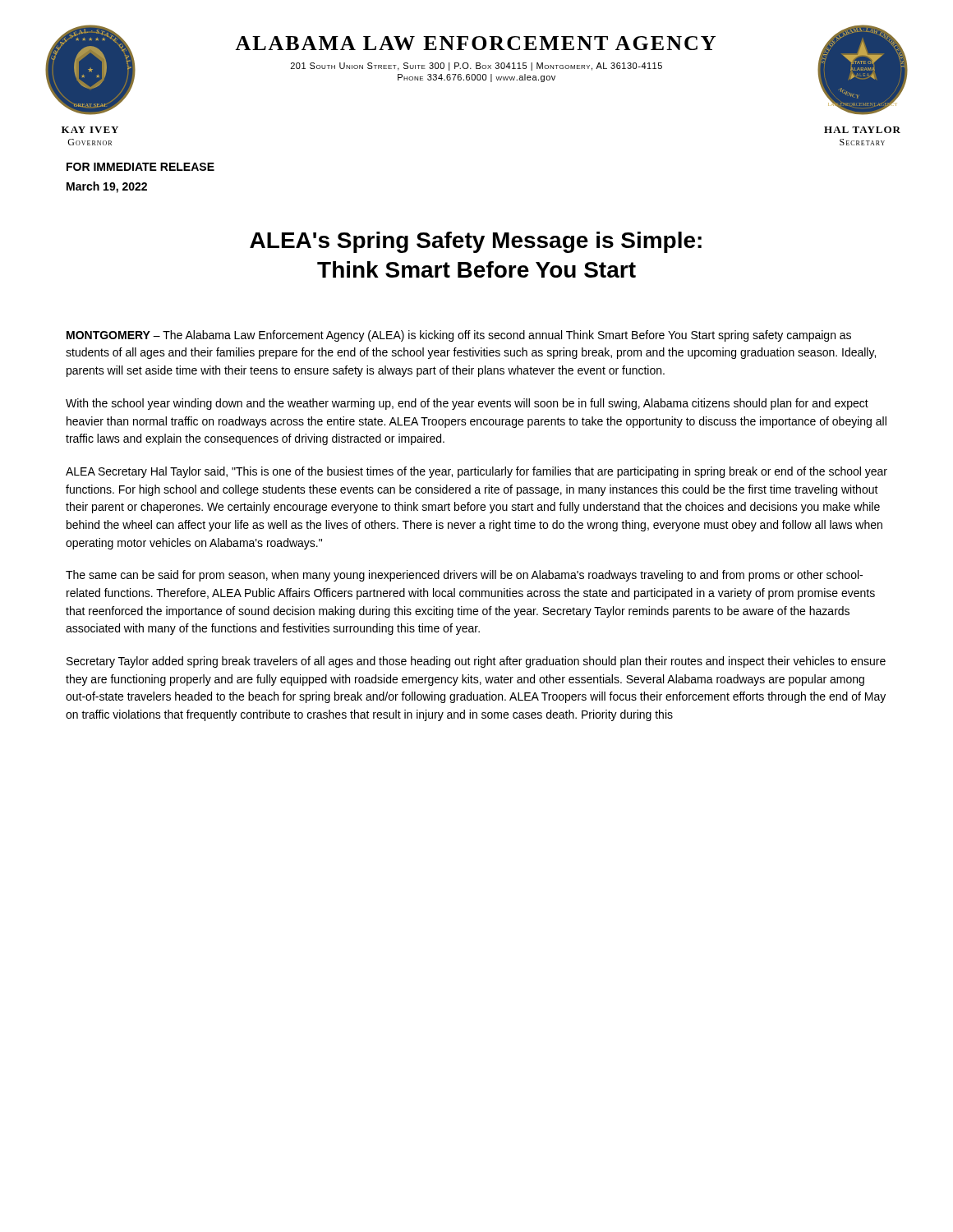Find the text that reads "Kay Ivey Governor"
This screenshot has width=953, height=1232.
pyautogui.click(x=90, y=136)
